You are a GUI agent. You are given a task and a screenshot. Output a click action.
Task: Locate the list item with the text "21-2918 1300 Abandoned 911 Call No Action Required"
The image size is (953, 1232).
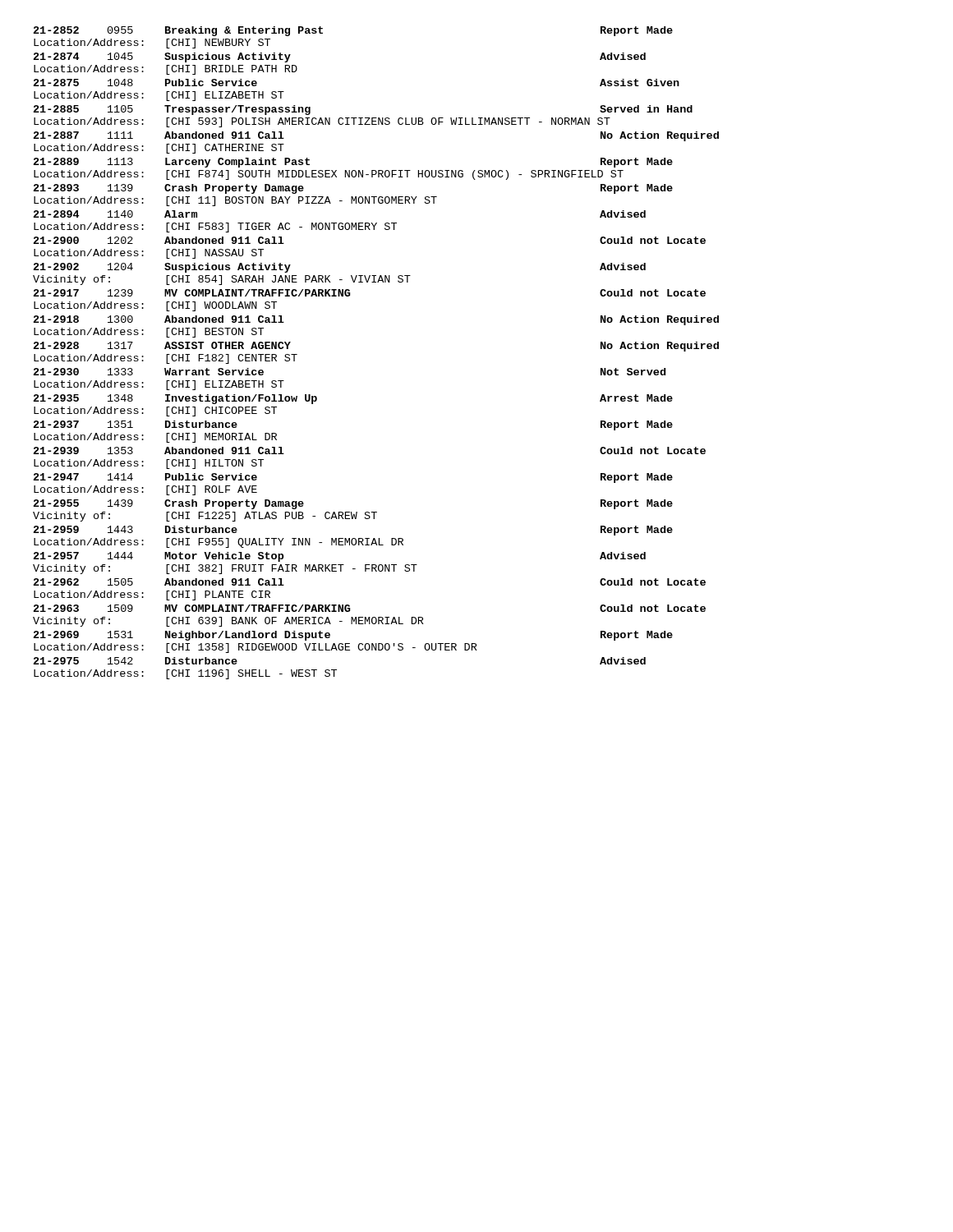point(56,320)
